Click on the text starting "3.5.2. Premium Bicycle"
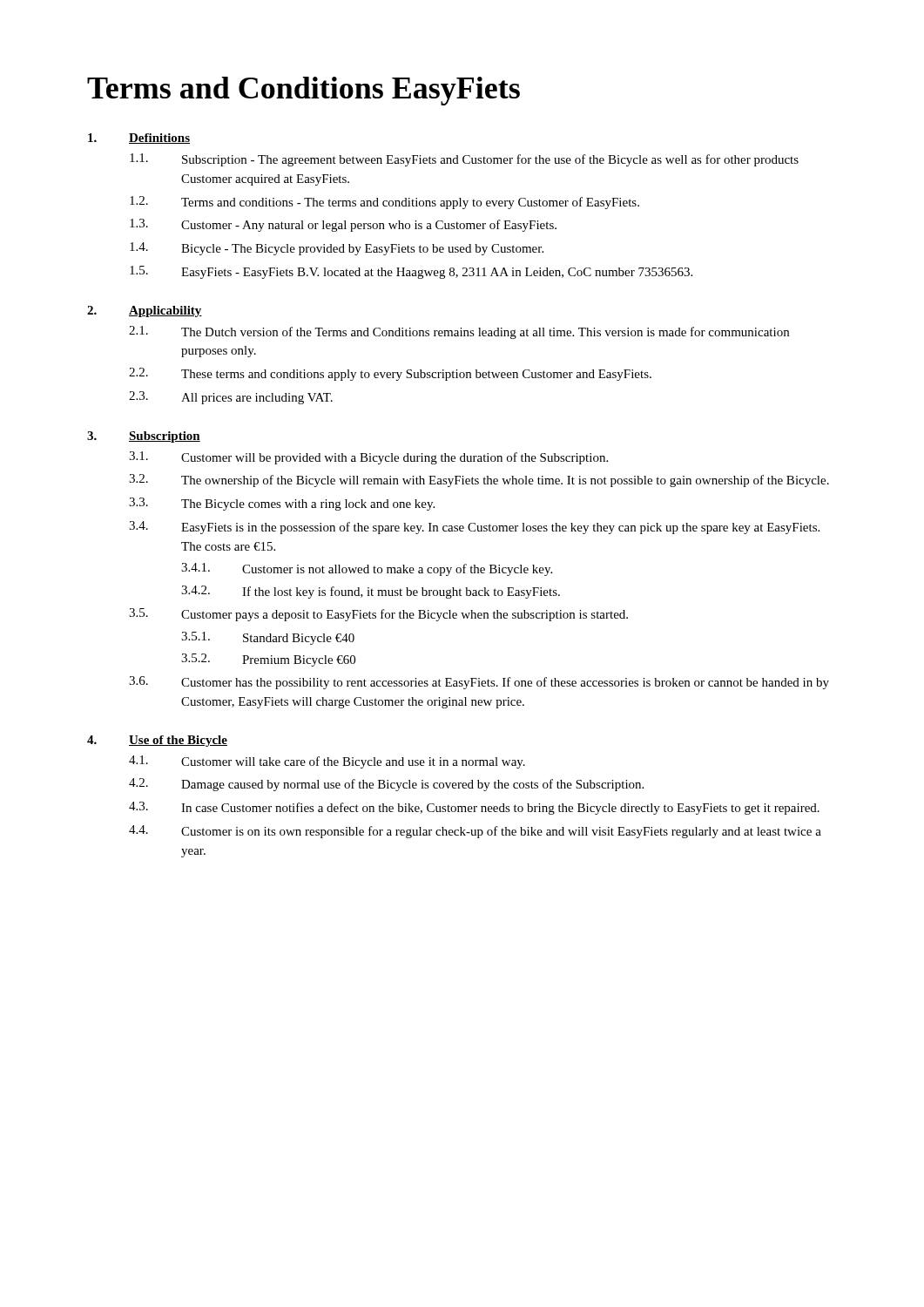This screenshot has width=924, height=1307. (269, 661)
